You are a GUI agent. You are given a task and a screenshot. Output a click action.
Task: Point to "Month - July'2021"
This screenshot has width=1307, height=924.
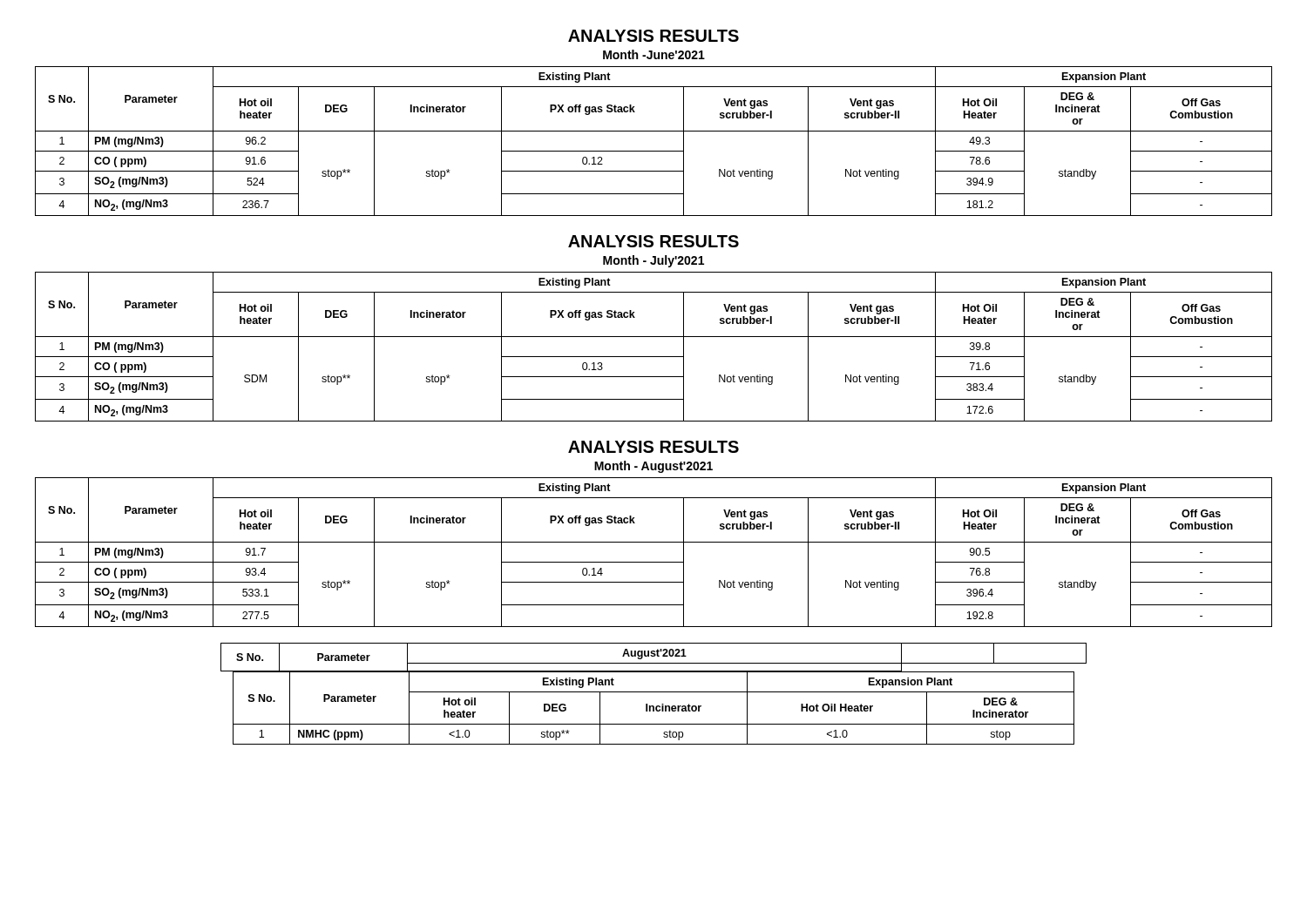[654, 260]
